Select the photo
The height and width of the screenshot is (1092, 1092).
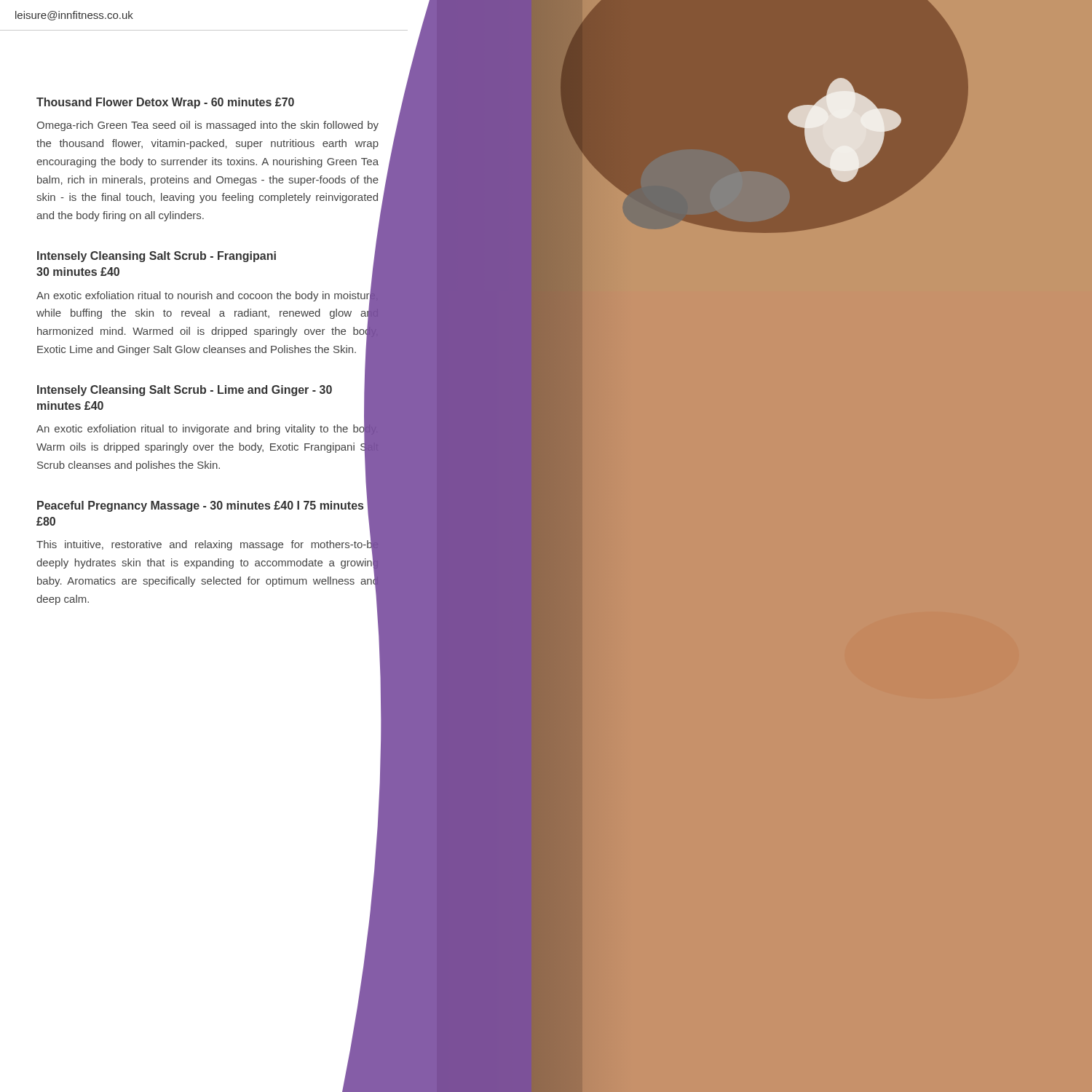point(764,546)
